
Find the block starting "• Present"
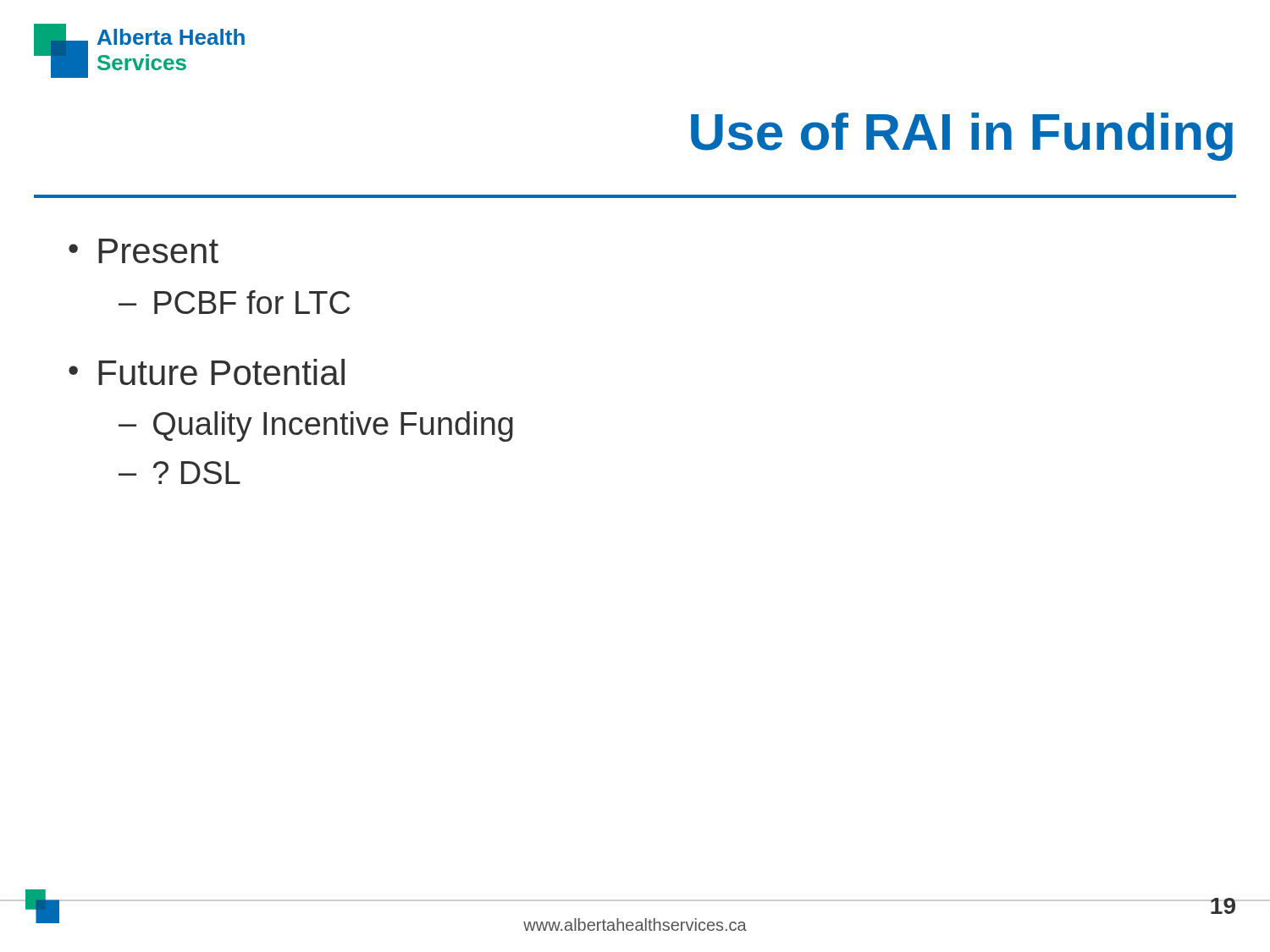[x=143, y=252]
